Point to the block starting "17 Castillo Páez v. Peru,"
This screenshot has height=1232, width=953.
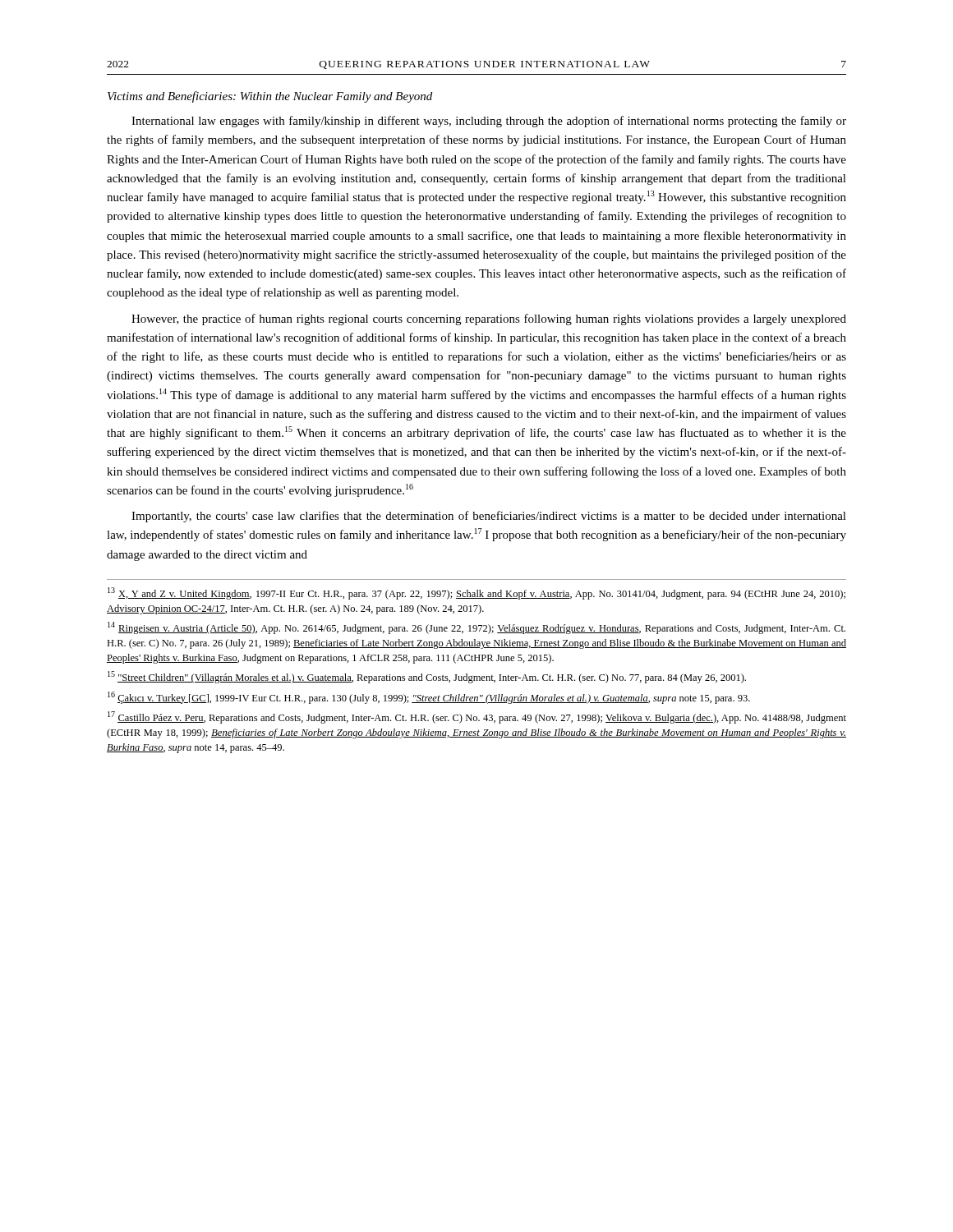(476, 732)
